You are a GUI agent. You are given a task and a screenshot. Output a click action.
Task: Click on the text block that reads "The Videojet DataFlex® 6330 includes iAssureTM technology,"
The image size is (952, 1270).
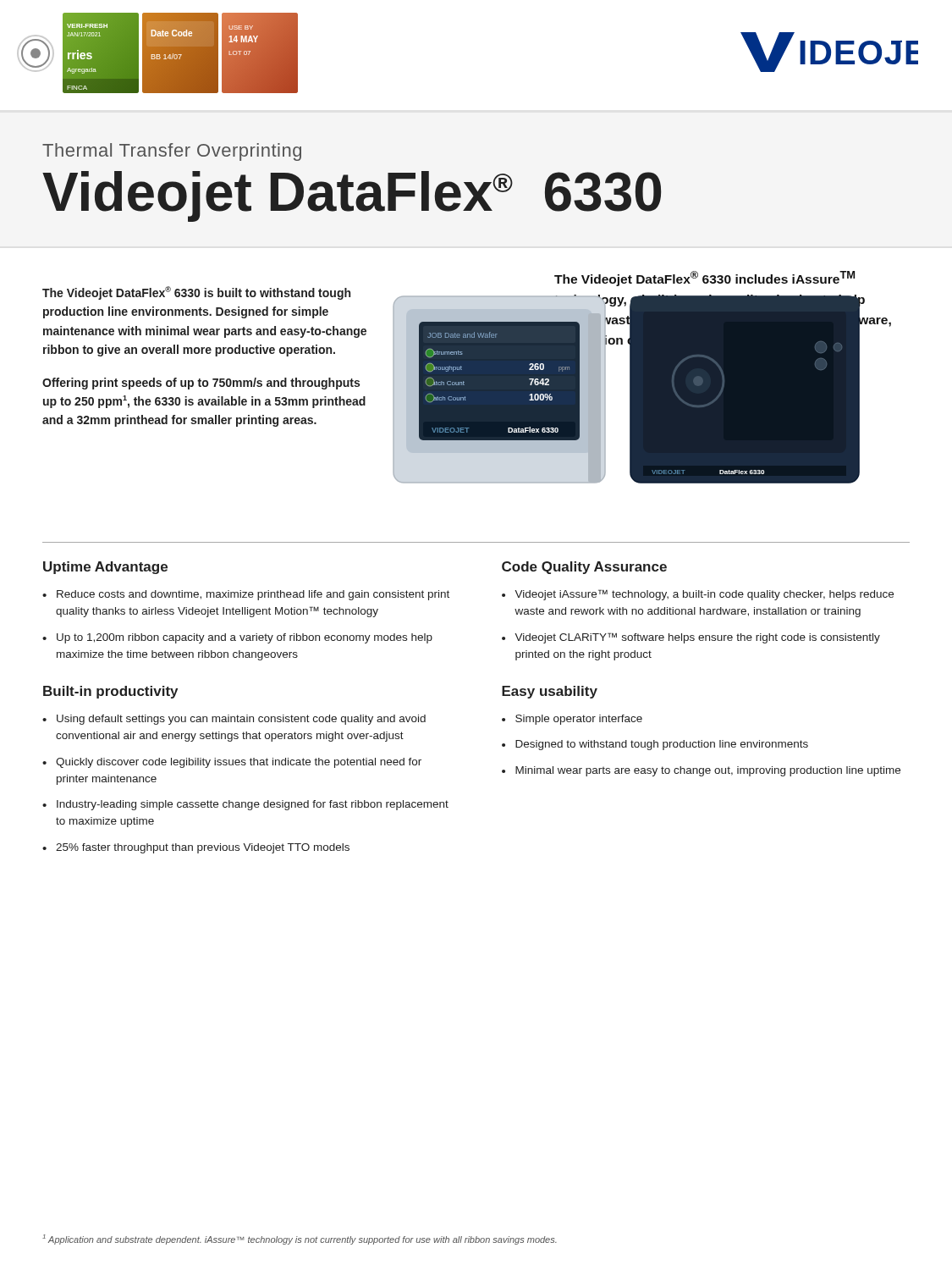732,309
